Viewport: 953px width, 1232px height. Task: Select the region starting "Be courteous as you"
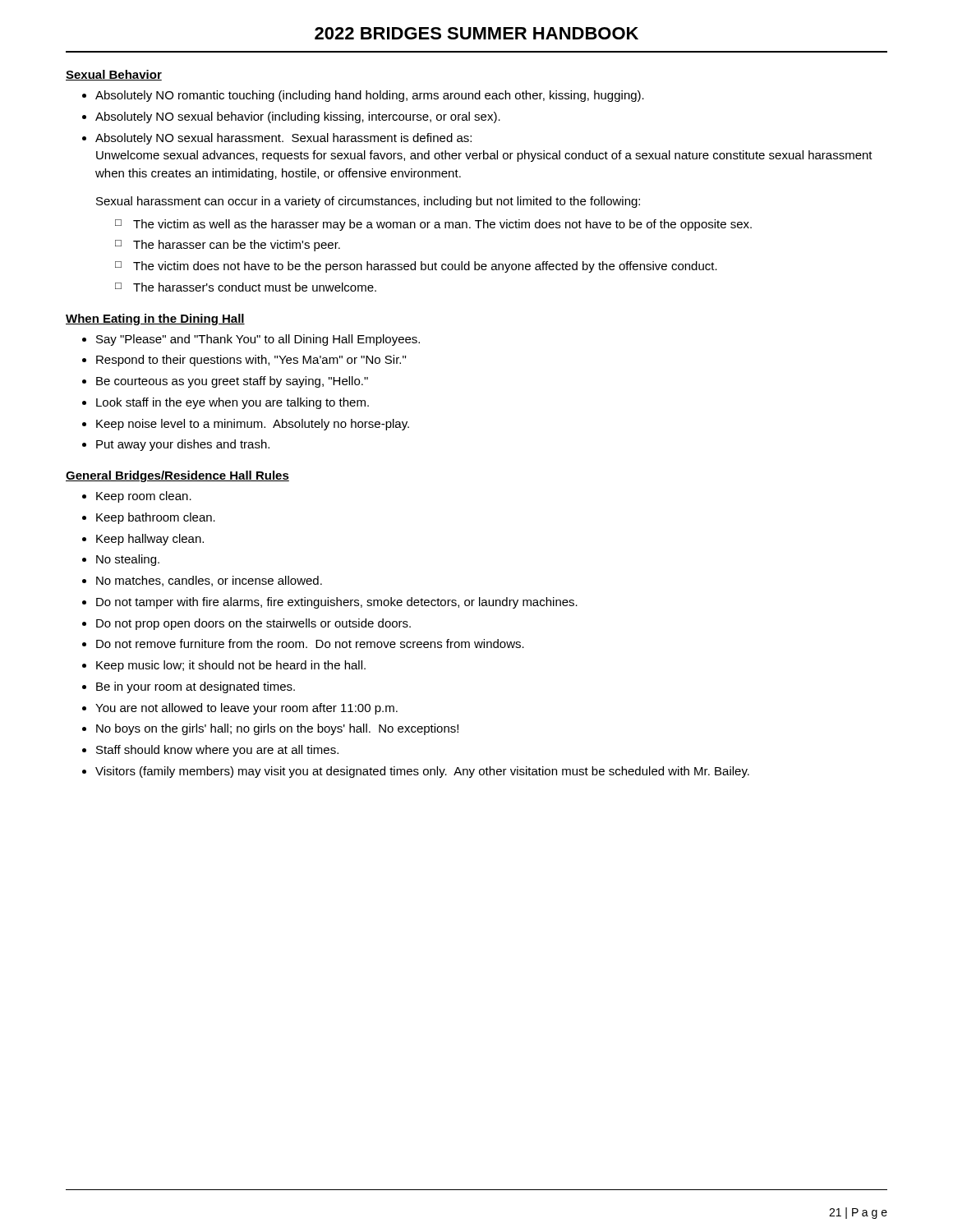click(232, 382)
